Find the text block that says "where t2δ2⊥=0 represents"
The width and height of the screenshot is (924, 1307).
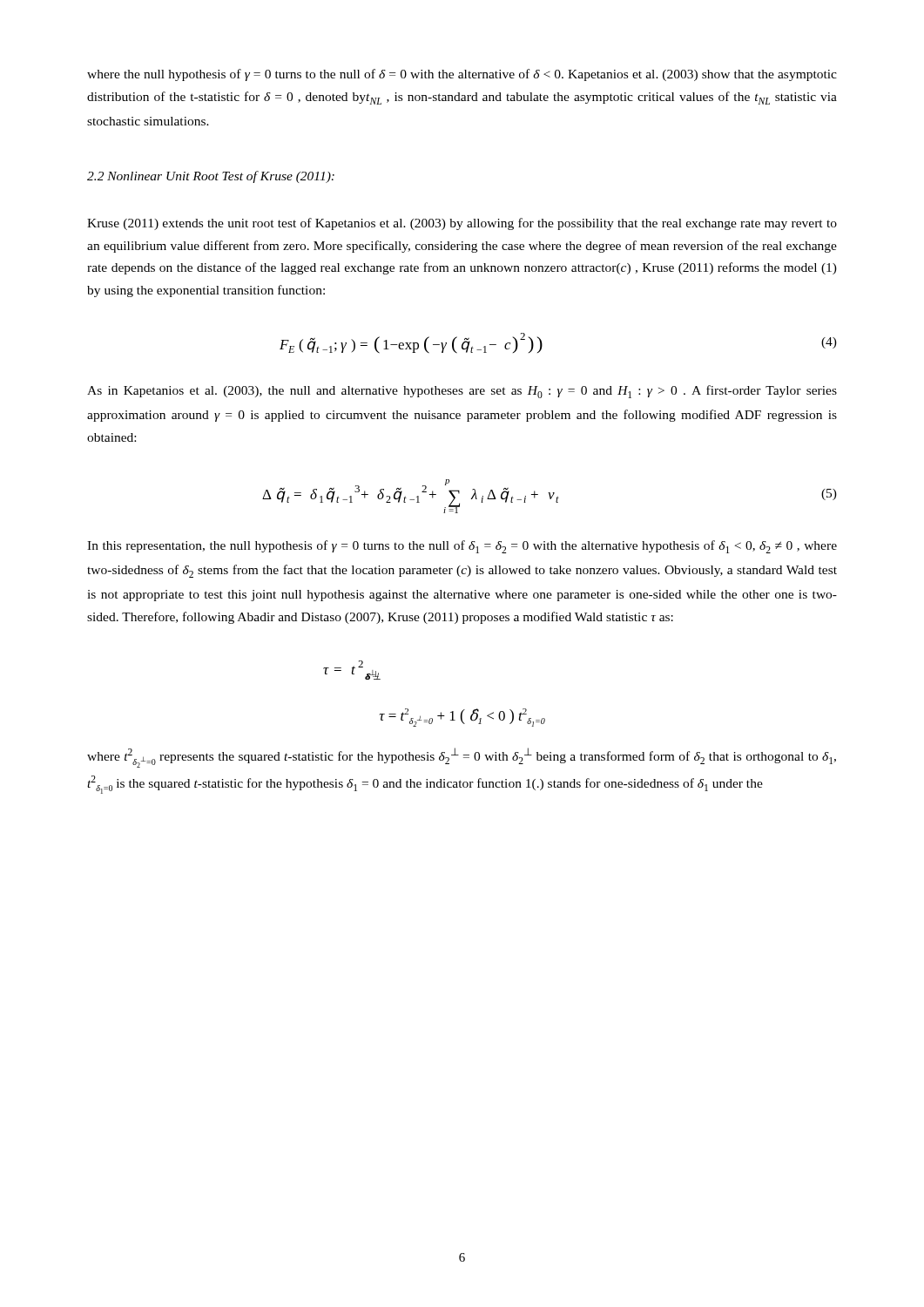tap(462, 771)
